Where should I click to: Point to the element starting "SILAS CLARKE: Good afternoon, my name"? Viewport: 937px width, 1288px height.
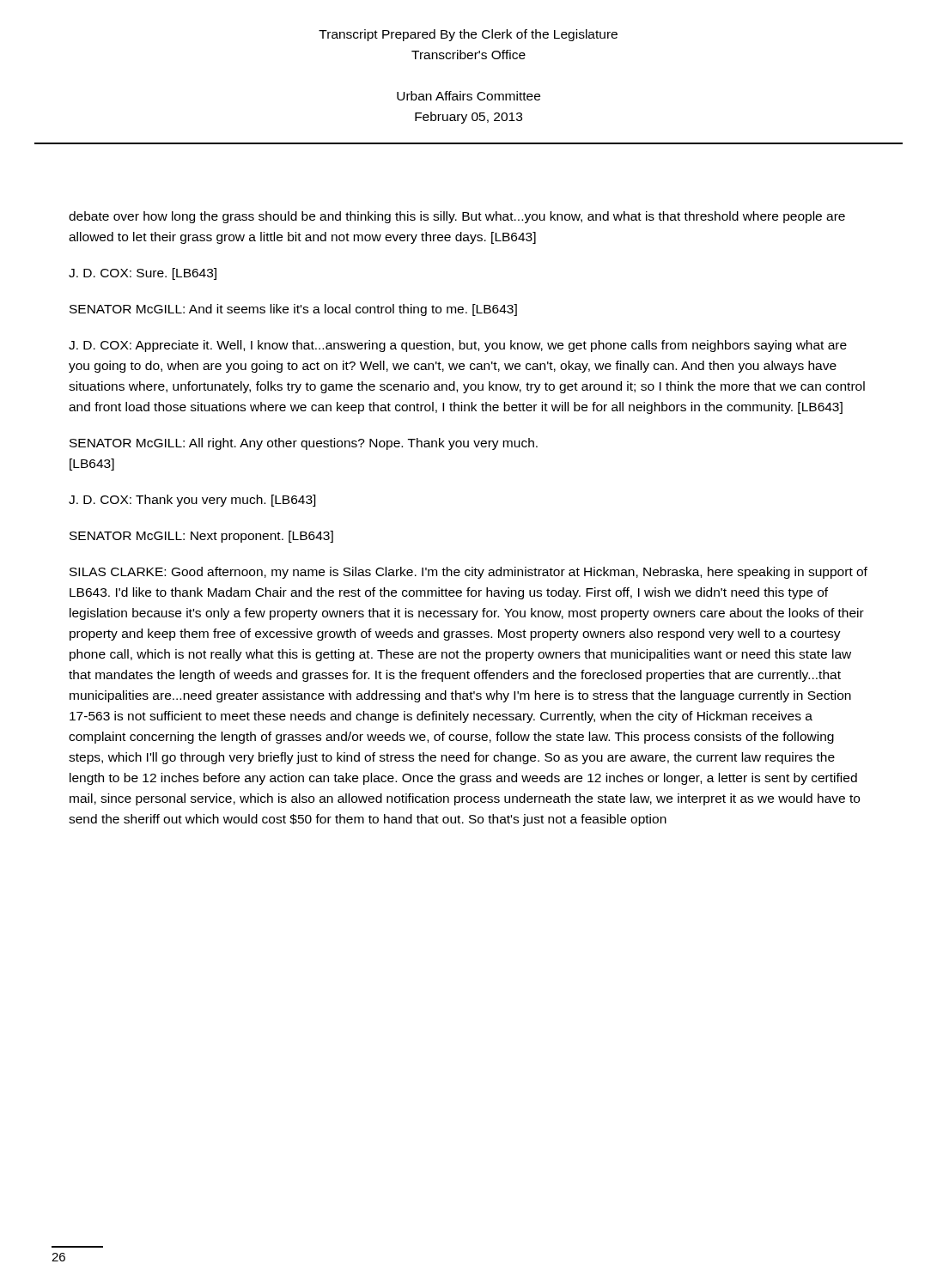(468, 695)
